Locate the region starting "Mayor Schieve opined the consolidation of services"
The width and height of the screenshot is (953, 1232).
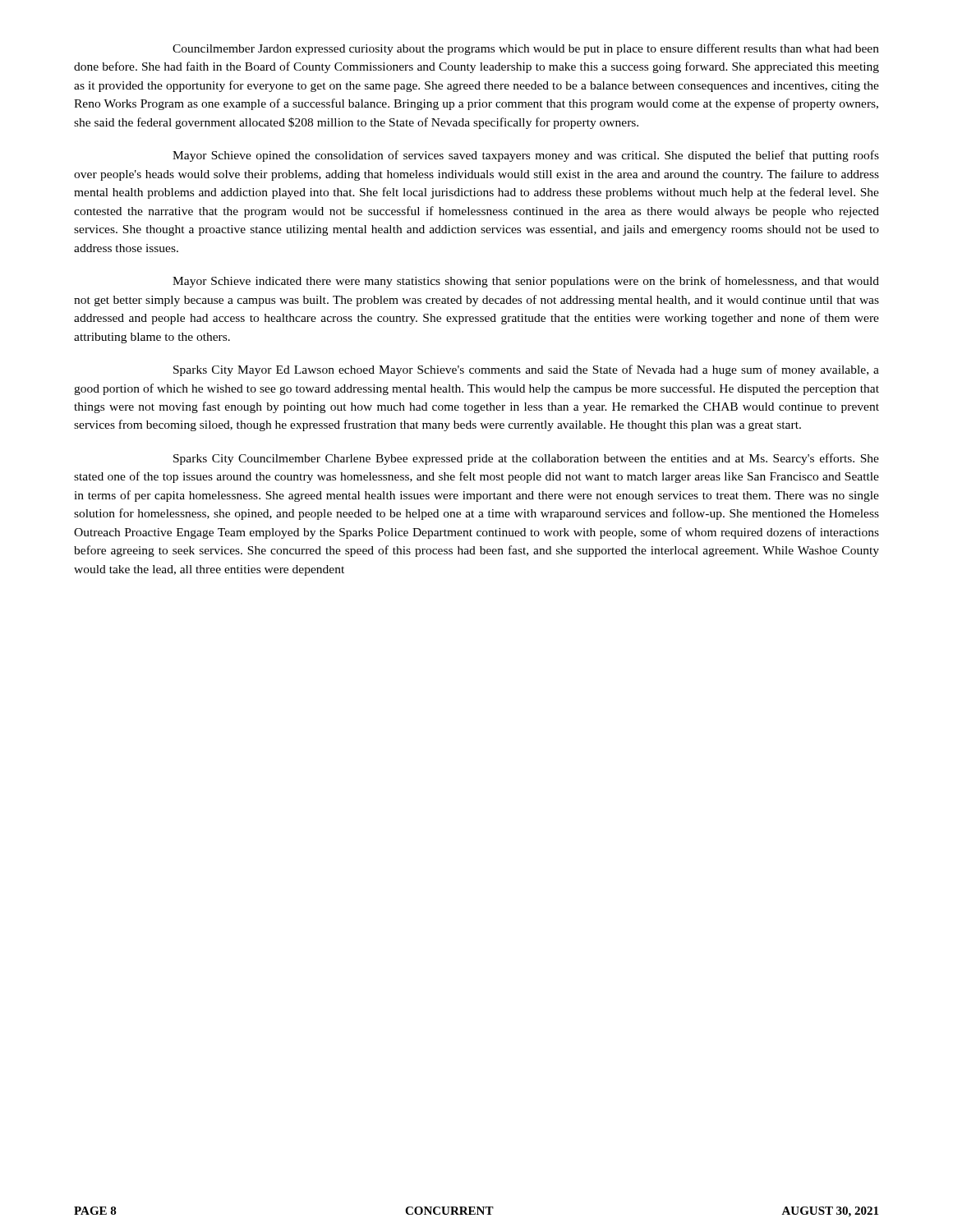tap(476, 201)
